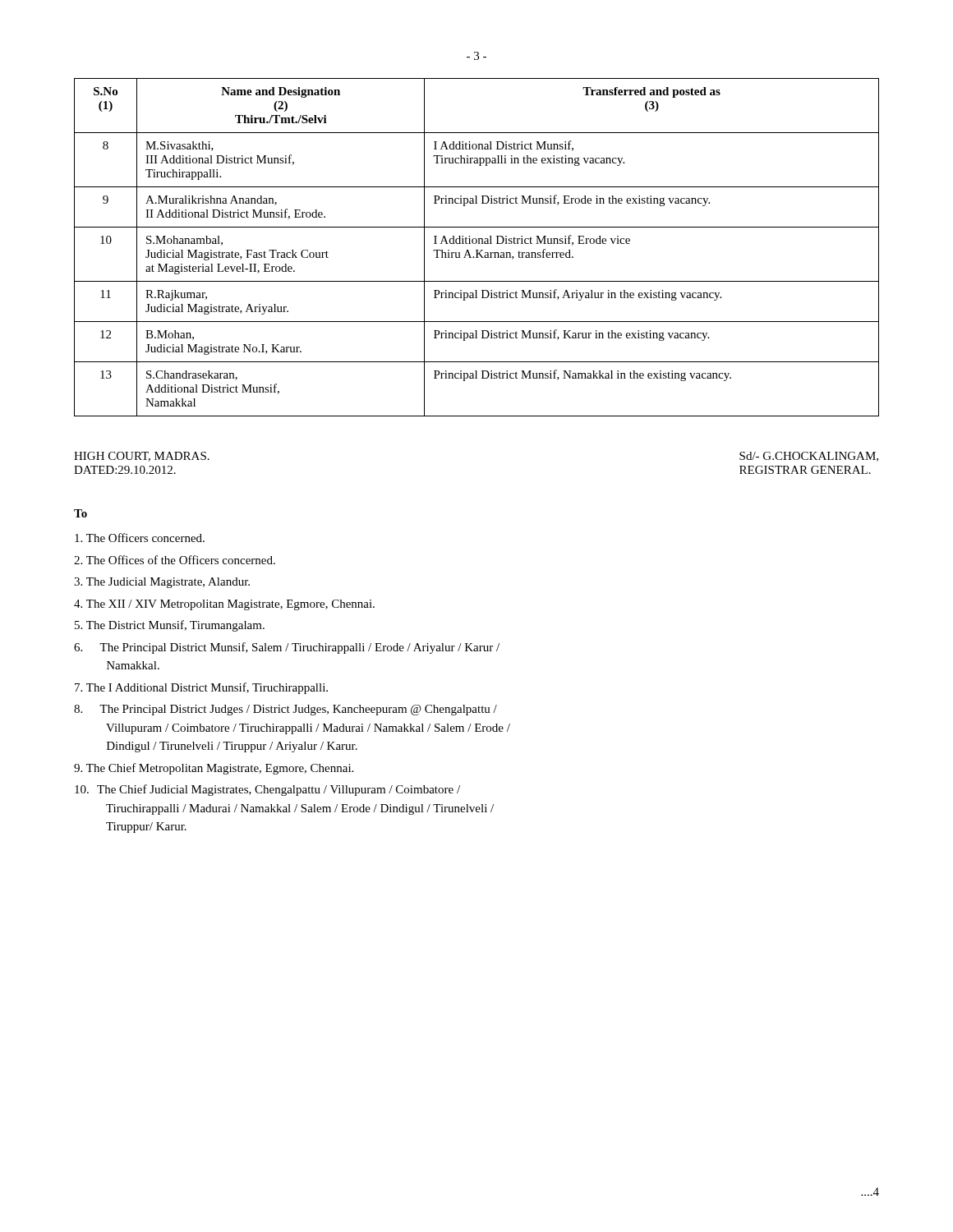The width and height of the screenshot is (953, 1232).
Task: Point to "HIGH COURT, MADRAS. DATED:29.10.2012."
Action: point(142,463)
